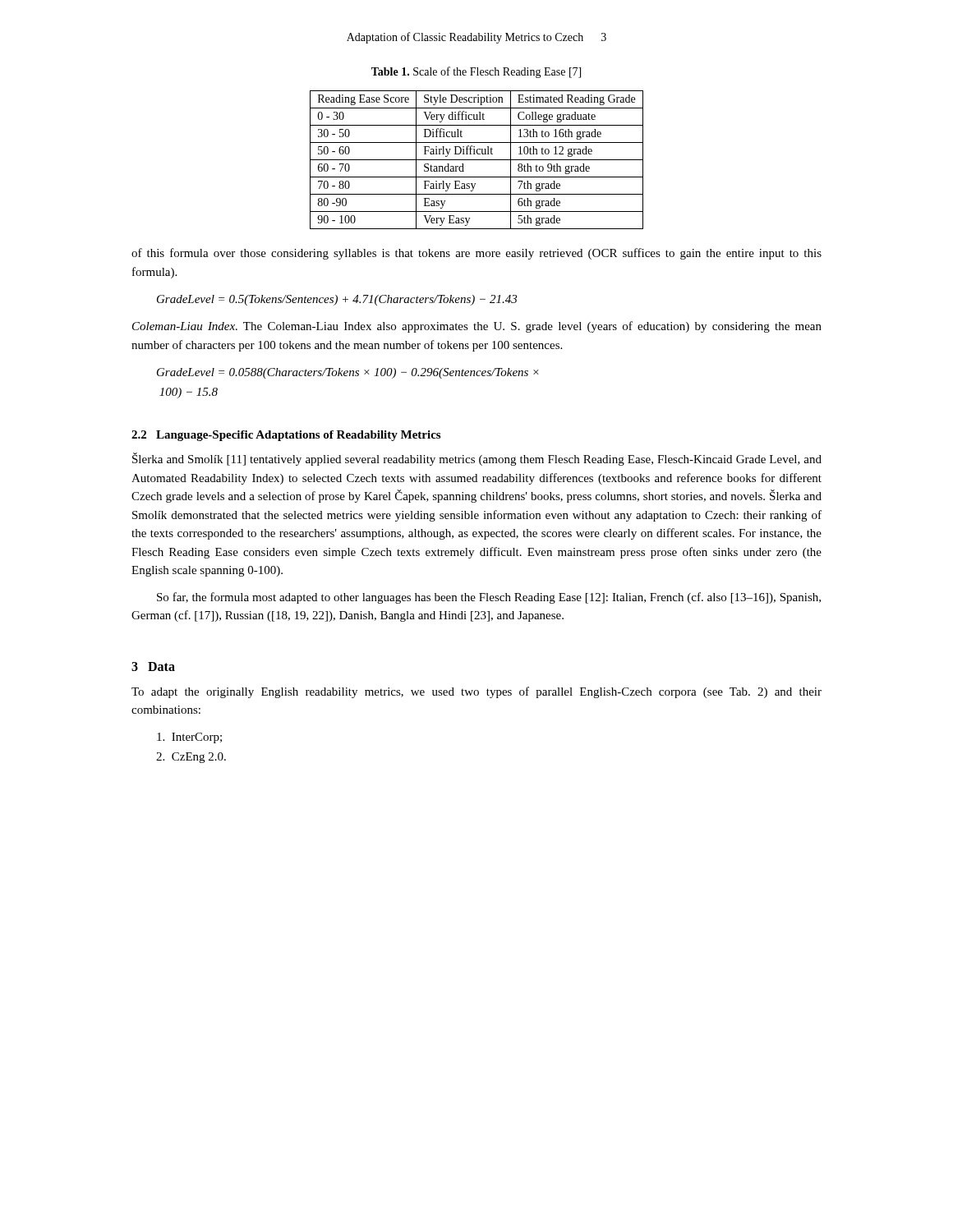Find the formula on this page that starts "GradeLevel = 0.5(Tokens/Sentences) +"
The width and height of the screenshot is (953, 1232).
(337, 299)
